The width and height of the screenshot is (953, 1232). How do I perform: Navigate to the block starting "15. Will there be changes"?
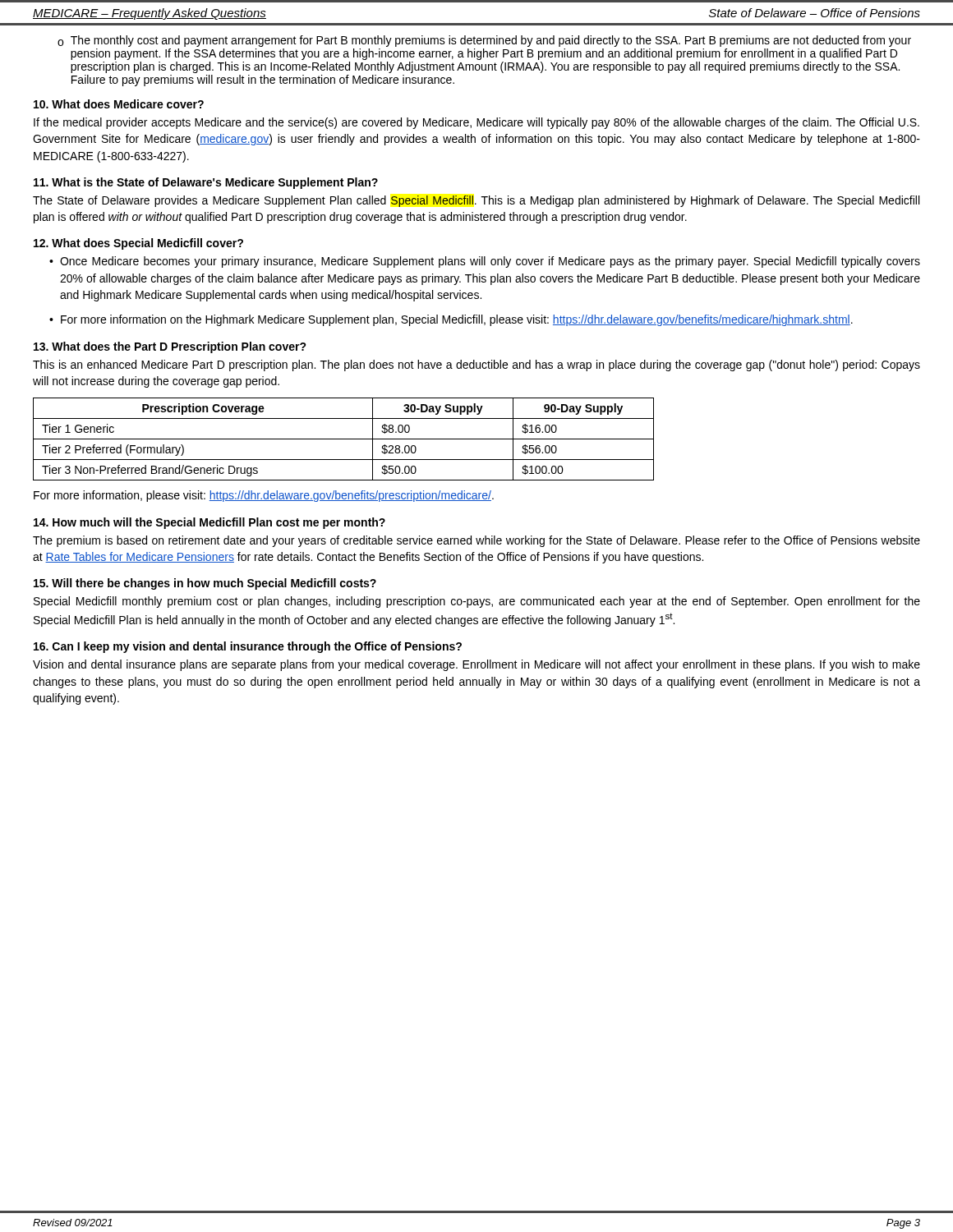tap(205, 583)
